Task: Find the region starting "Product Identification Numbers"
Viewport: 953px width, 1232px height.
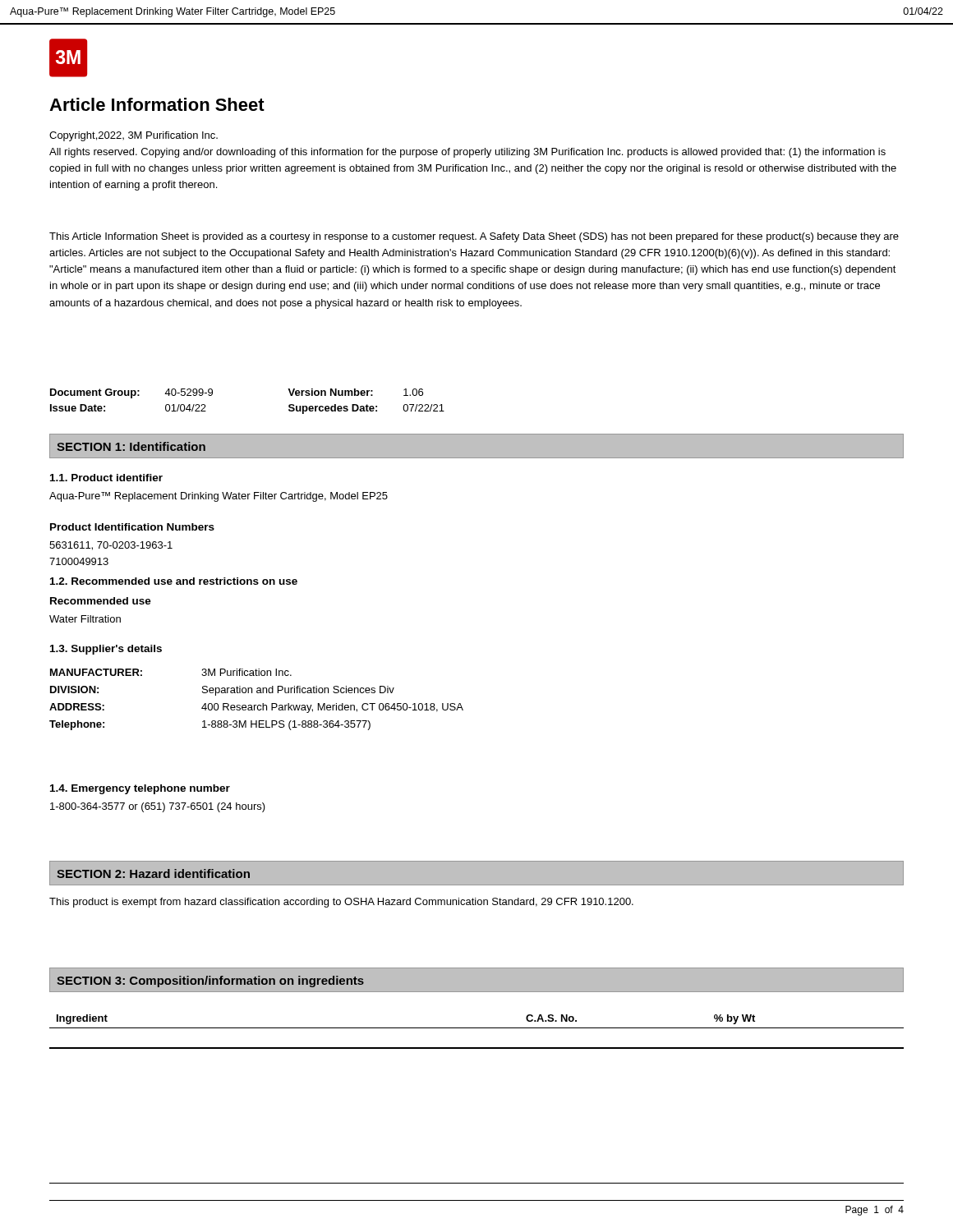Action: pos(132,527)
